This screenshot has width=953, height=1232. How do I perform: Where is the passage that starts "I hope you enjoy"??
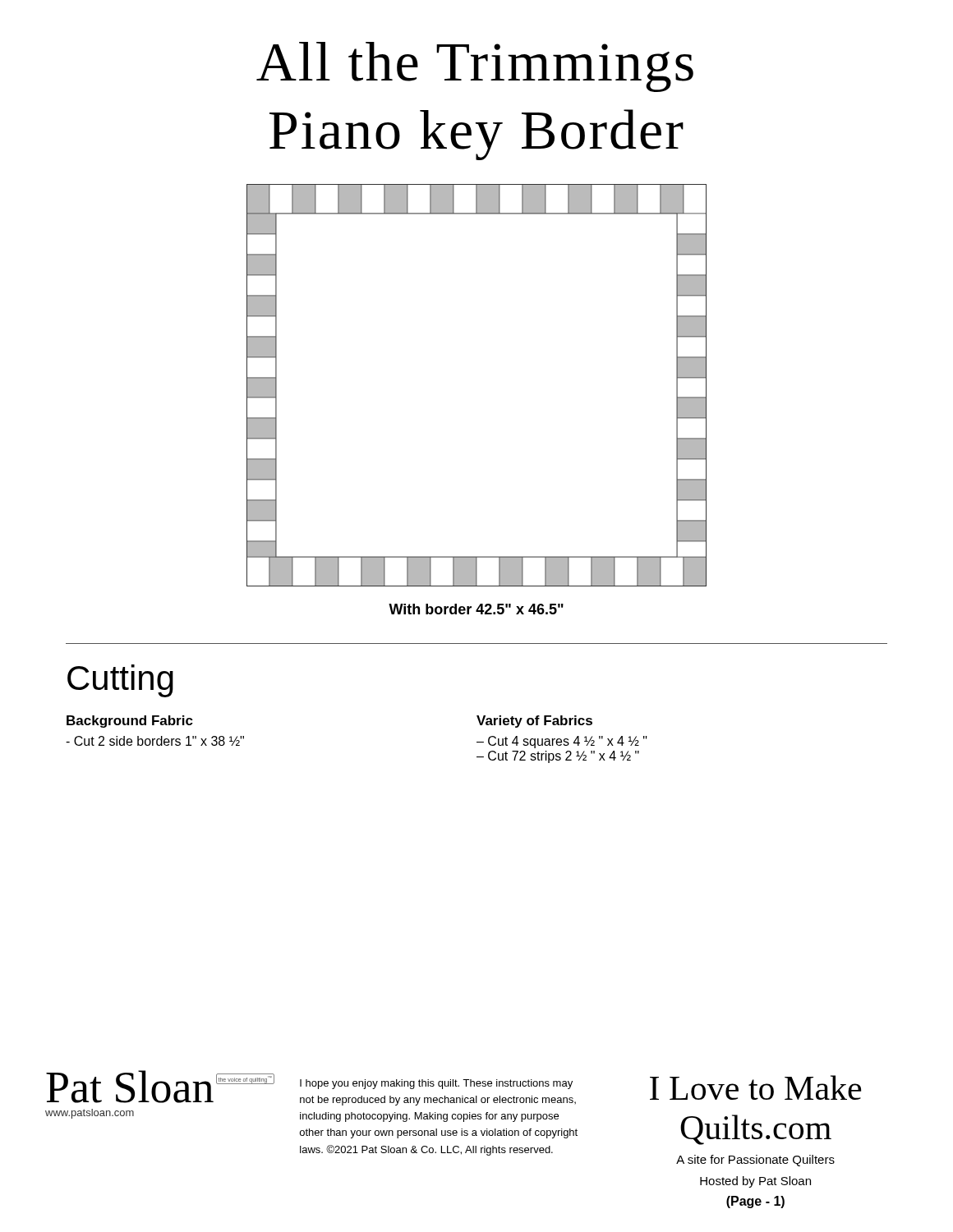[x=438, y=1116]
